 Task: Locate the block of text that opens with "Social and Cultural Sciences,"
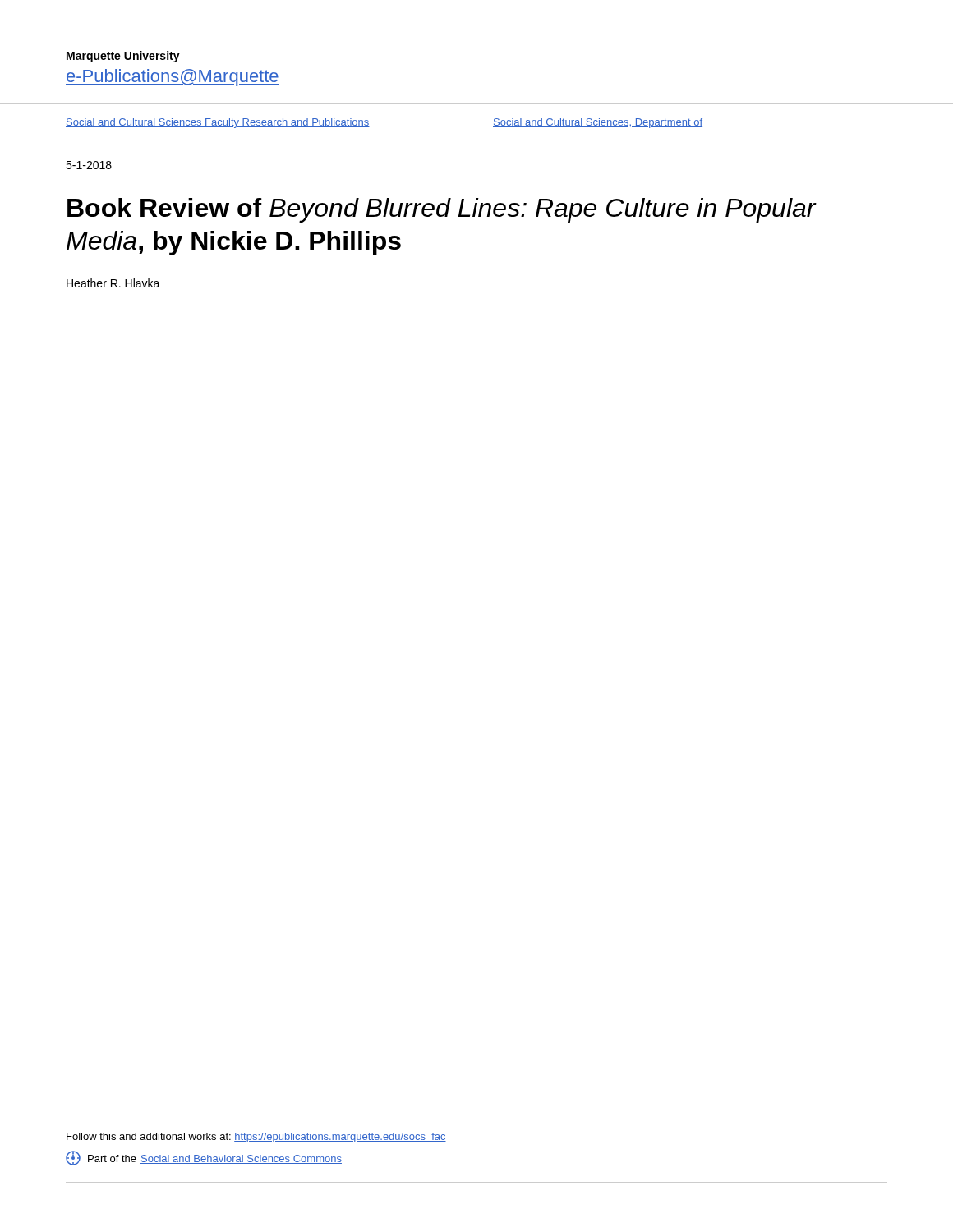tap(598, 122)
